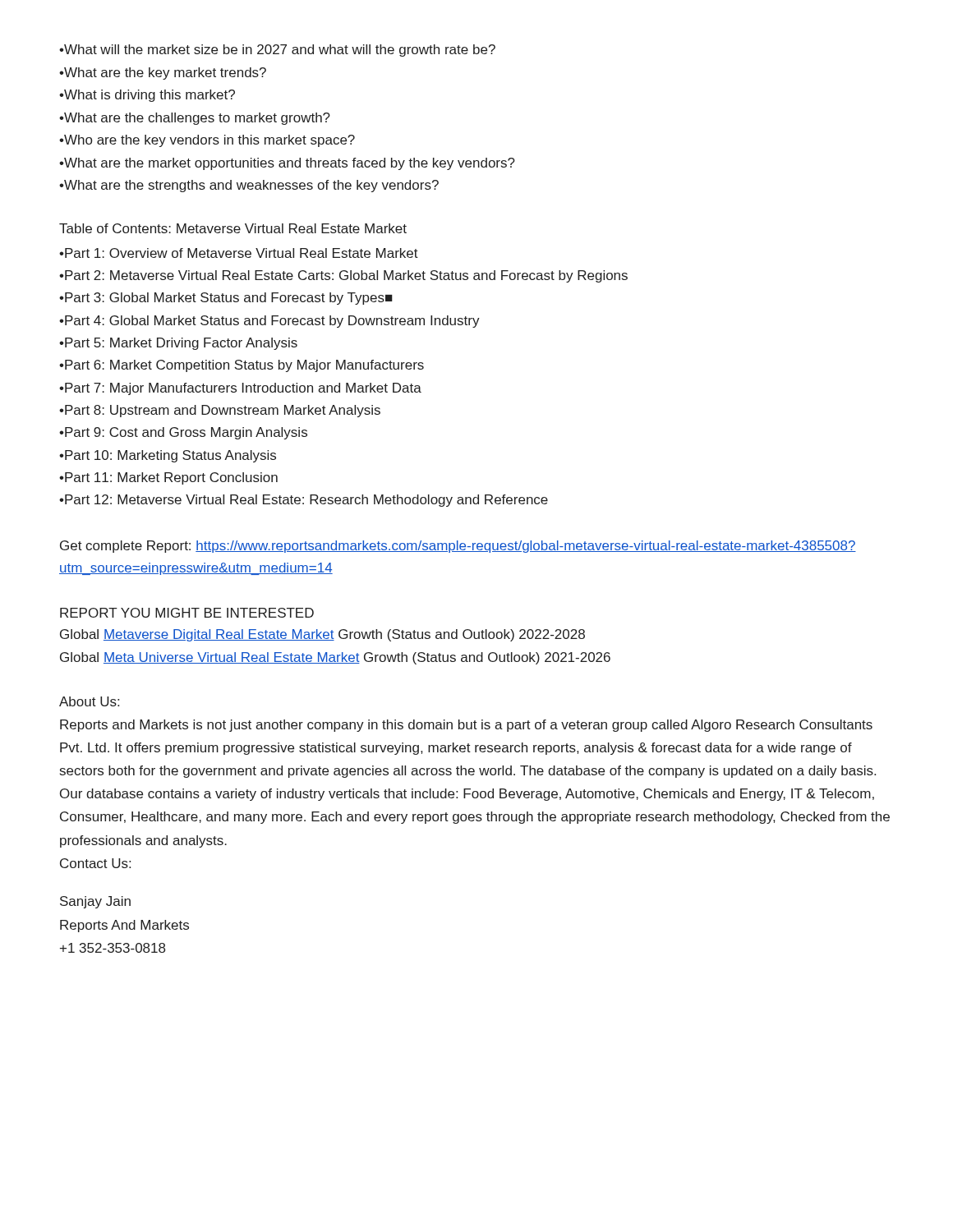Point to "•What are the challenges to market growth?"
Image resolution: width=953 pixels, height=1232 pixels.
click(195, 117)
